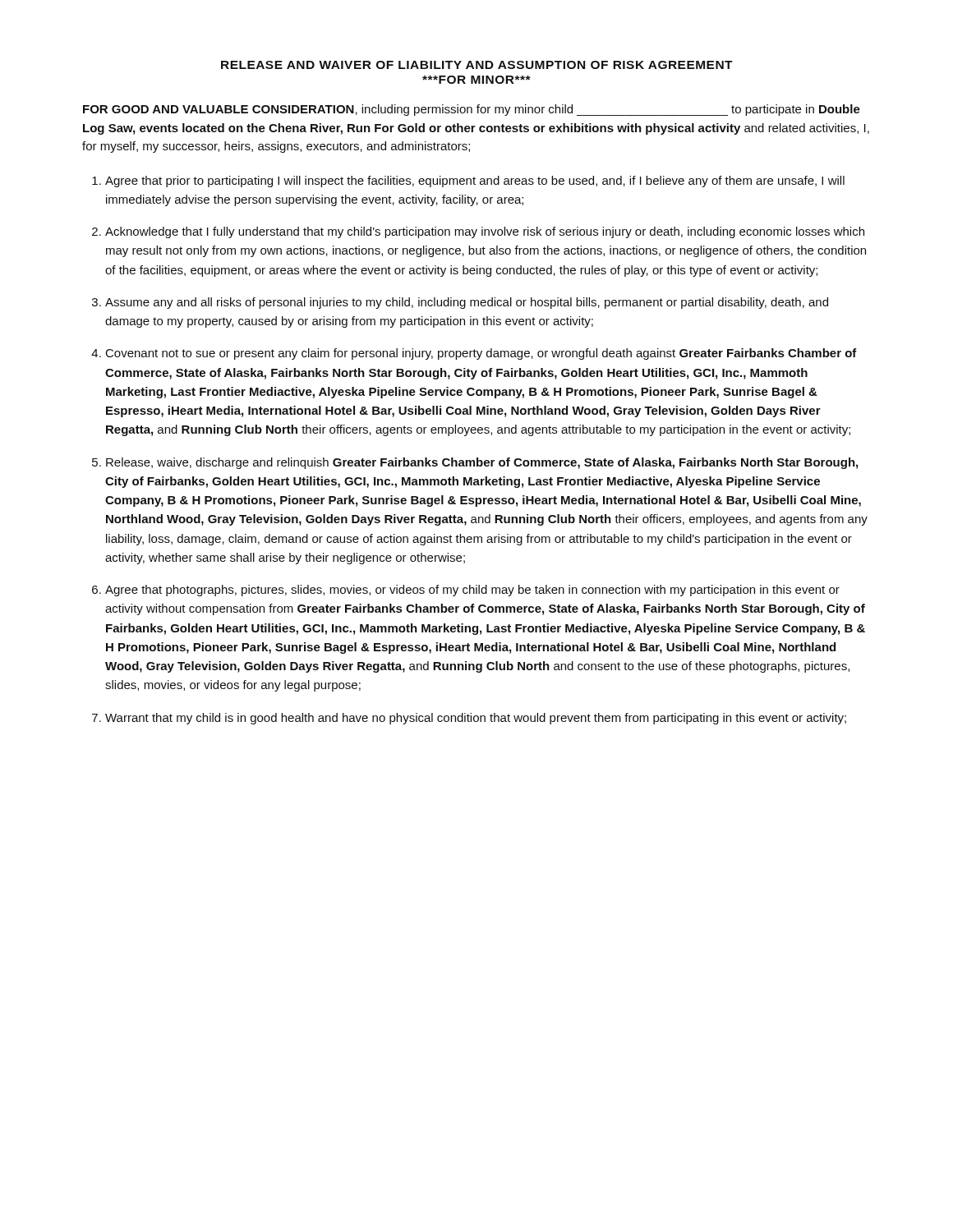
Task: Point to the text starting "Covenant not to sue or present any claim"
Action: (481, 391)
